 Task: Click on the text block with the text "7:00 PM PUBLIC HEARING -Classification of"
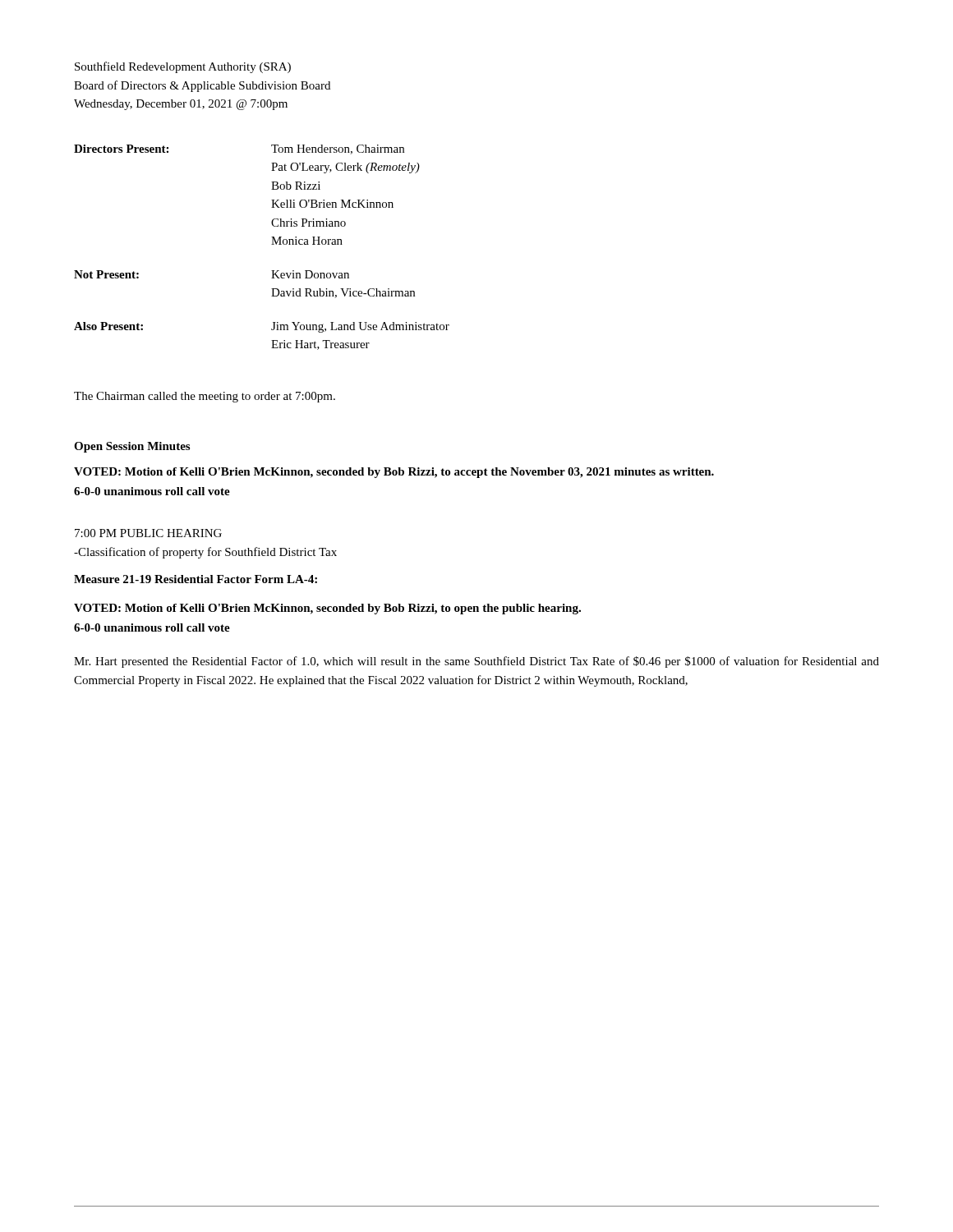click(206, 542)
